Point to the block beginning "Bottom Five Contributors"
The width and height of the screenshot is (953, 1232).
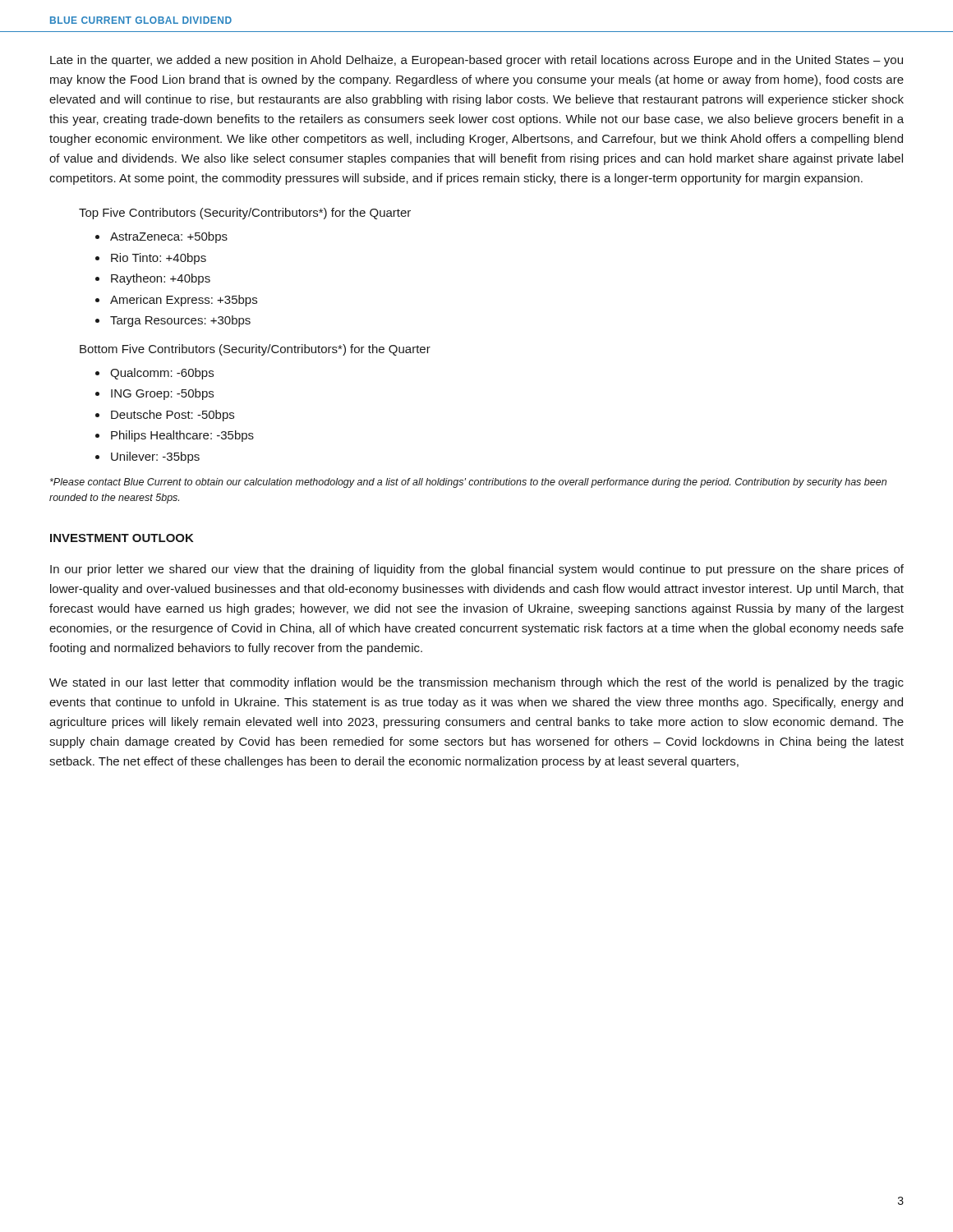click(255, 348)
